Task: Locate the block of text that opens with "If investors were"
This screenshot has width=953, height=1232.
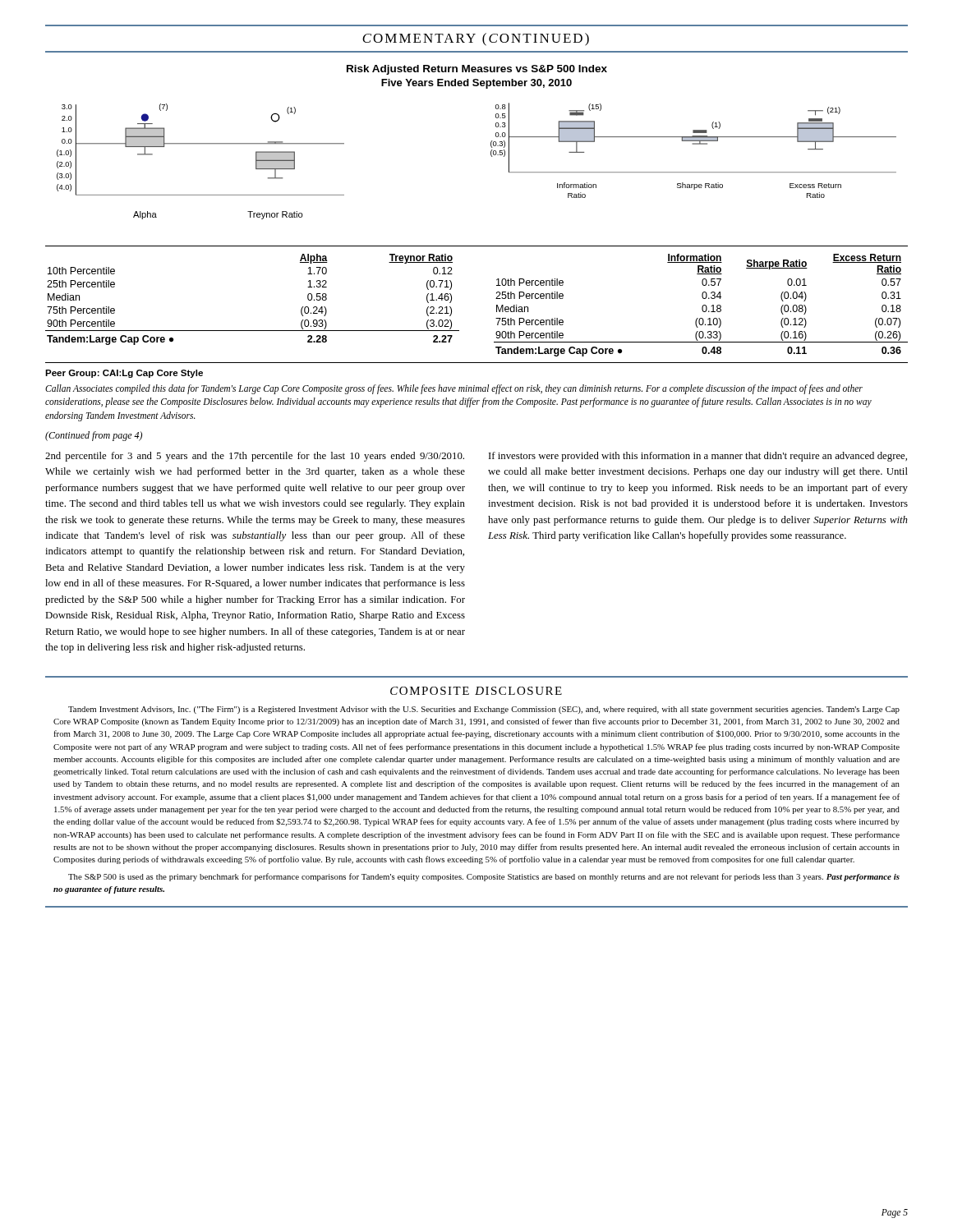Action: (698, 496)
